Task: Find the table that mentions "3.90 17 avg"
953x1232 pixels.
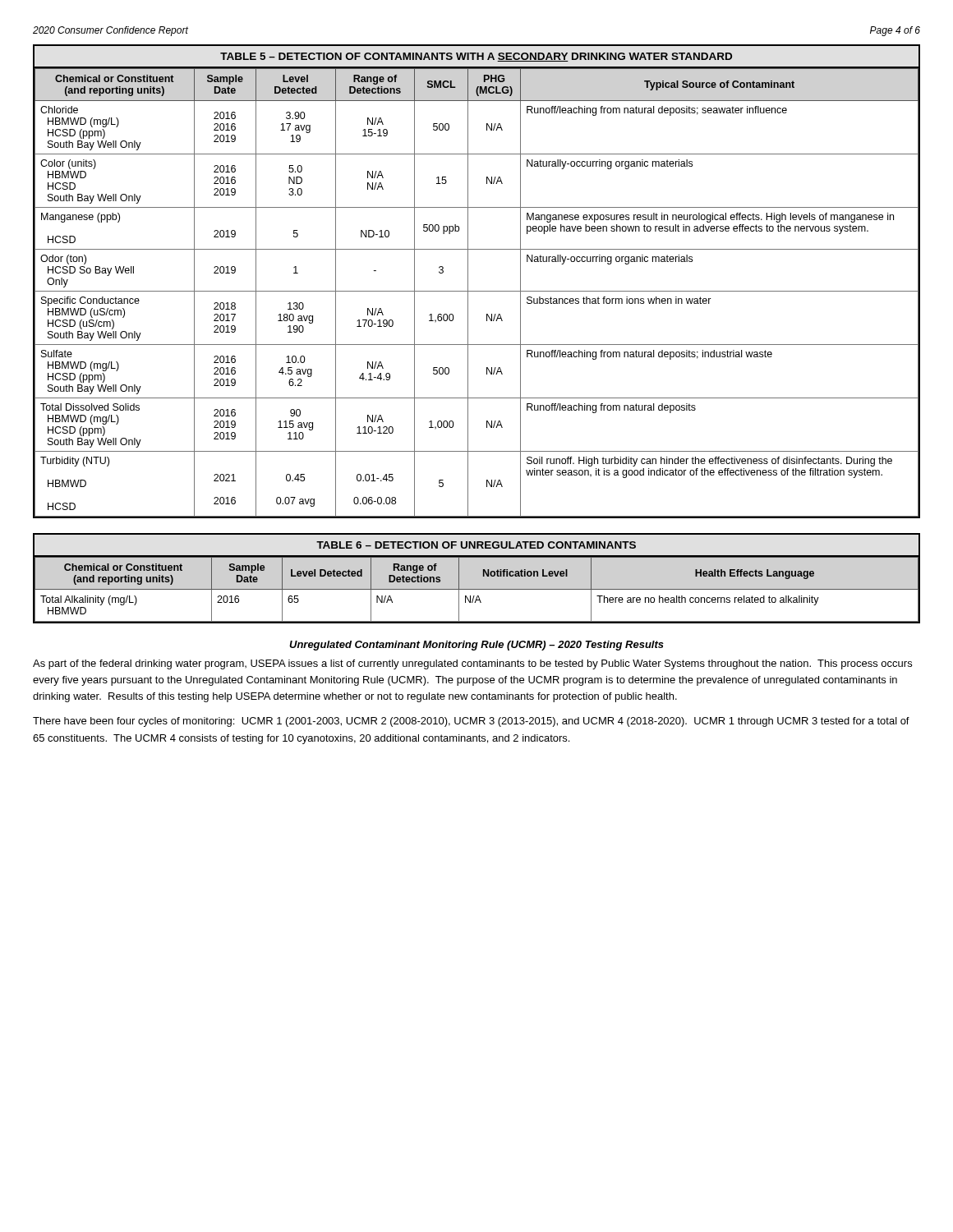Action: (476, 281)
